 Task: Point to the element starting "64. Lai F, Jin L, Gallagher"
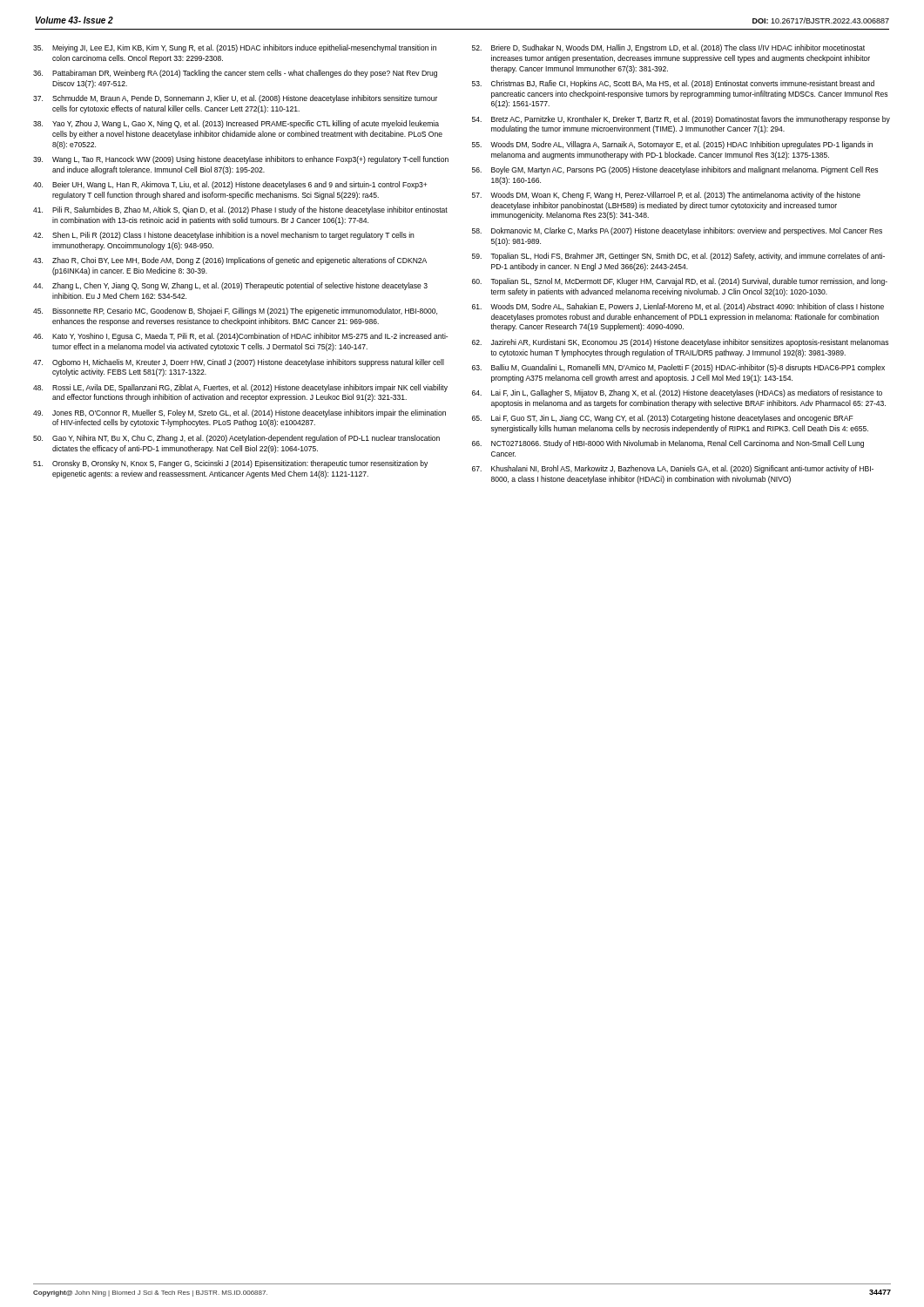(681, 399)
